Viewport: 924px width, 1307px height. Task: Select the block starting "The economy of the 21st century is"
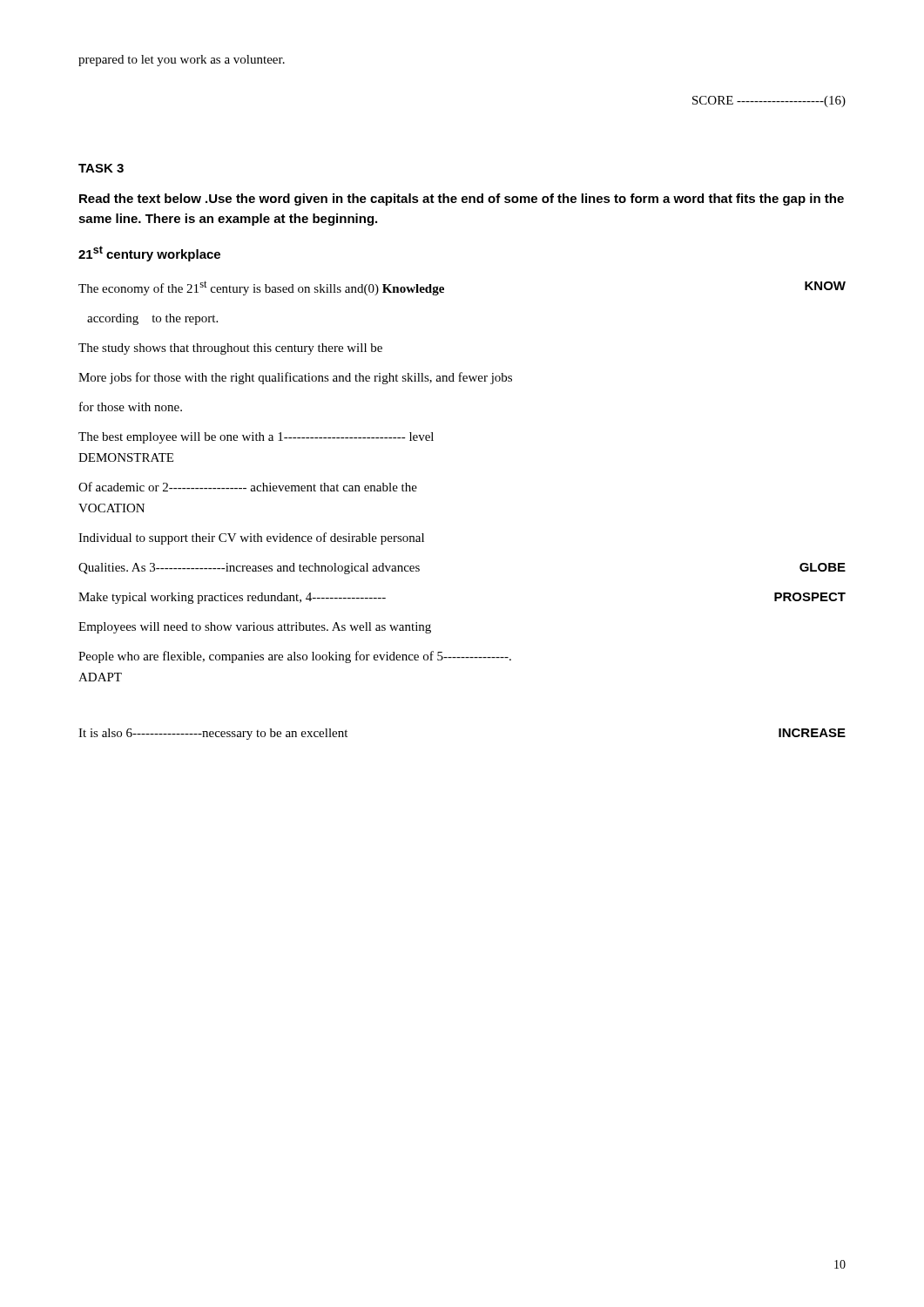pyautogui.click(x=256, y=288)
